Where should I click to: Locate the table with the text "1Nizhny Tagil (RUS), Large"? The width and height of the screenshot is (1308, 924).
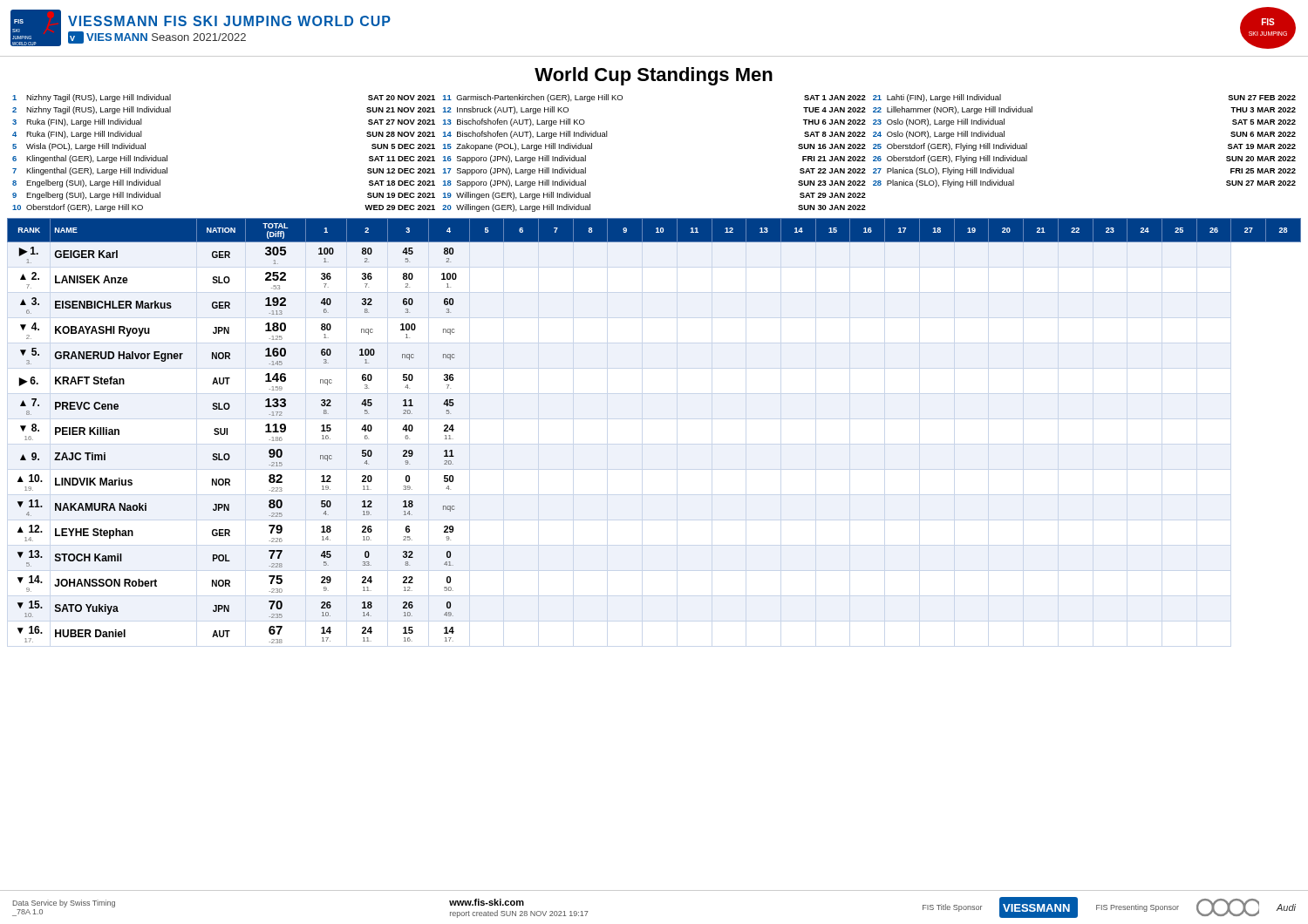coord(654,152)
